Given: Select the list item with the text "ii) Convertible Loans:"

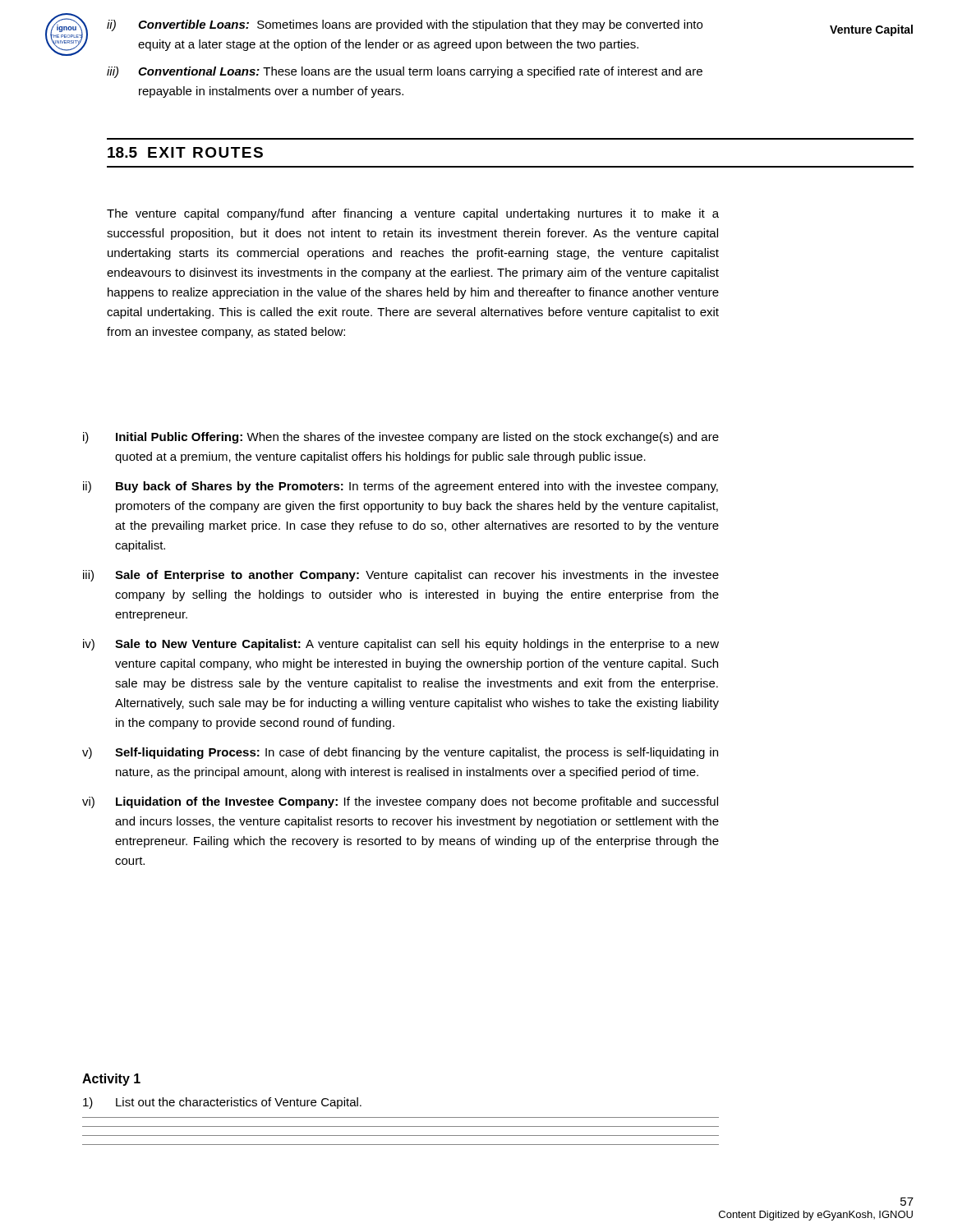Looking at the screenshot, I should (413, 34).
